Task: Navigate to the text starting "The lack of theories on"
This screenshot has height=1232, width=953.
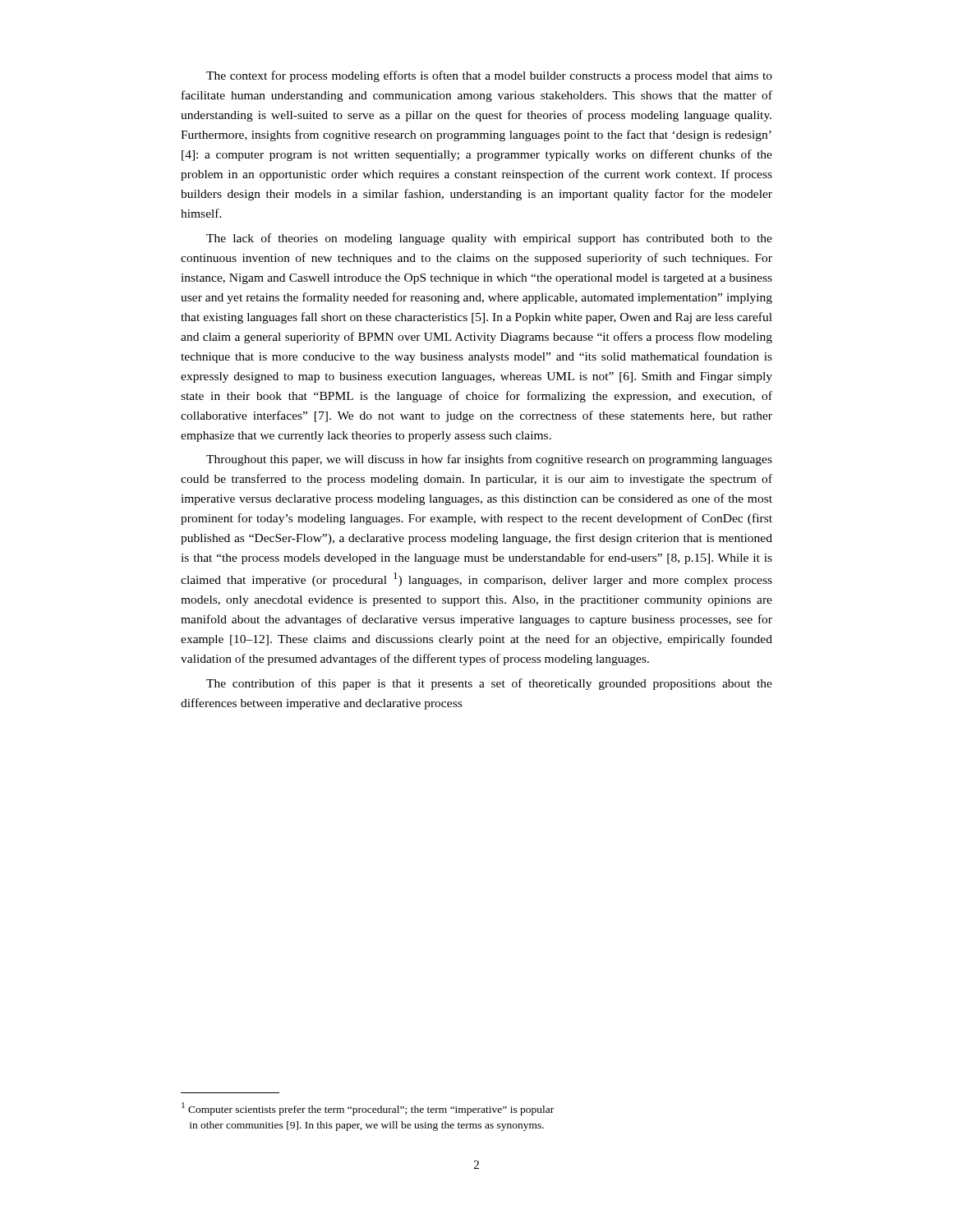Action: click(476, 336)
